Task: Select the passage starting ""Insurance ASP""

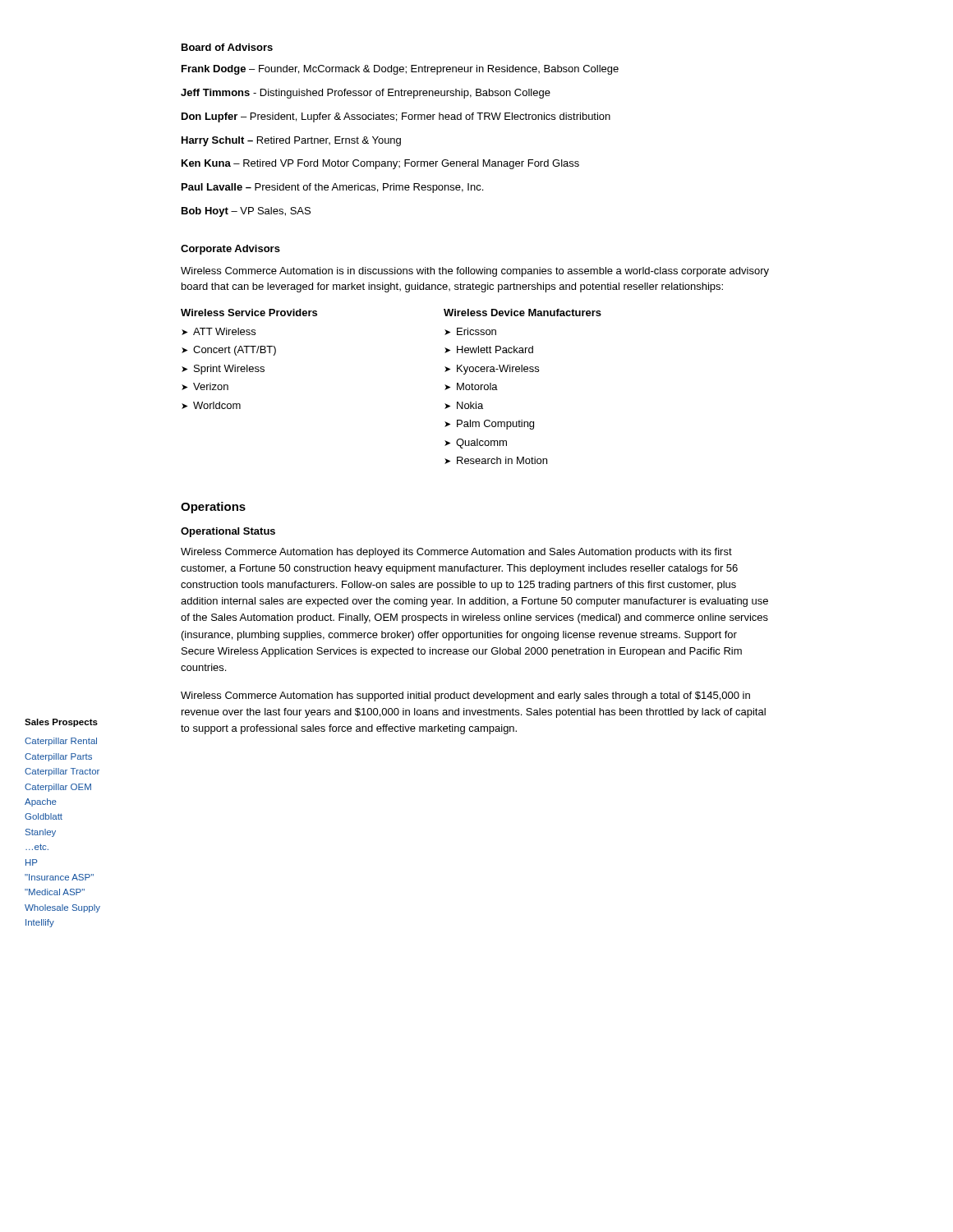Action: (59, 877)
